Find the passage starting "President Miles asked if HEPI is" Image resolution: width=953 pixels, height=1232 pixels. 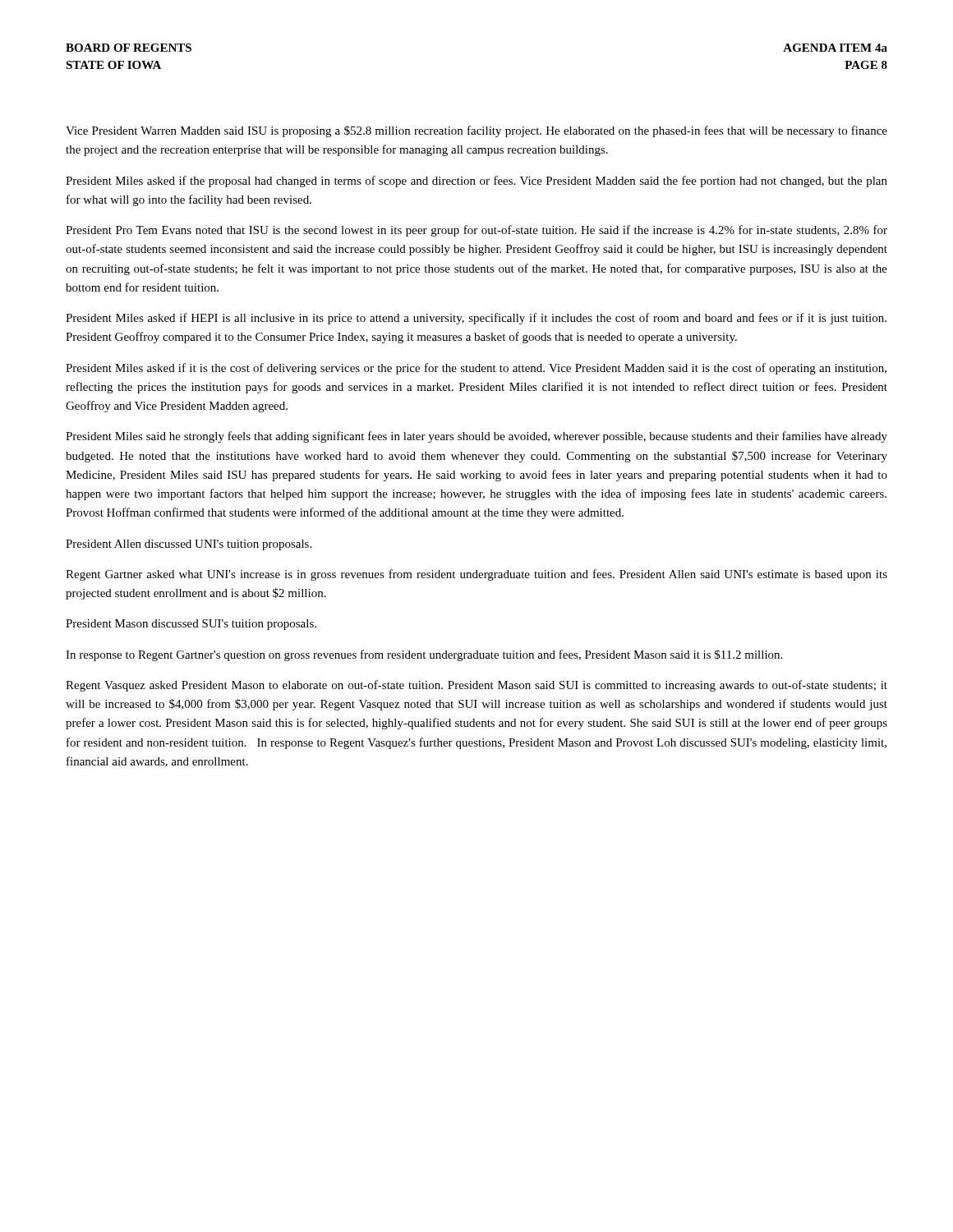[x=476, y=327]
